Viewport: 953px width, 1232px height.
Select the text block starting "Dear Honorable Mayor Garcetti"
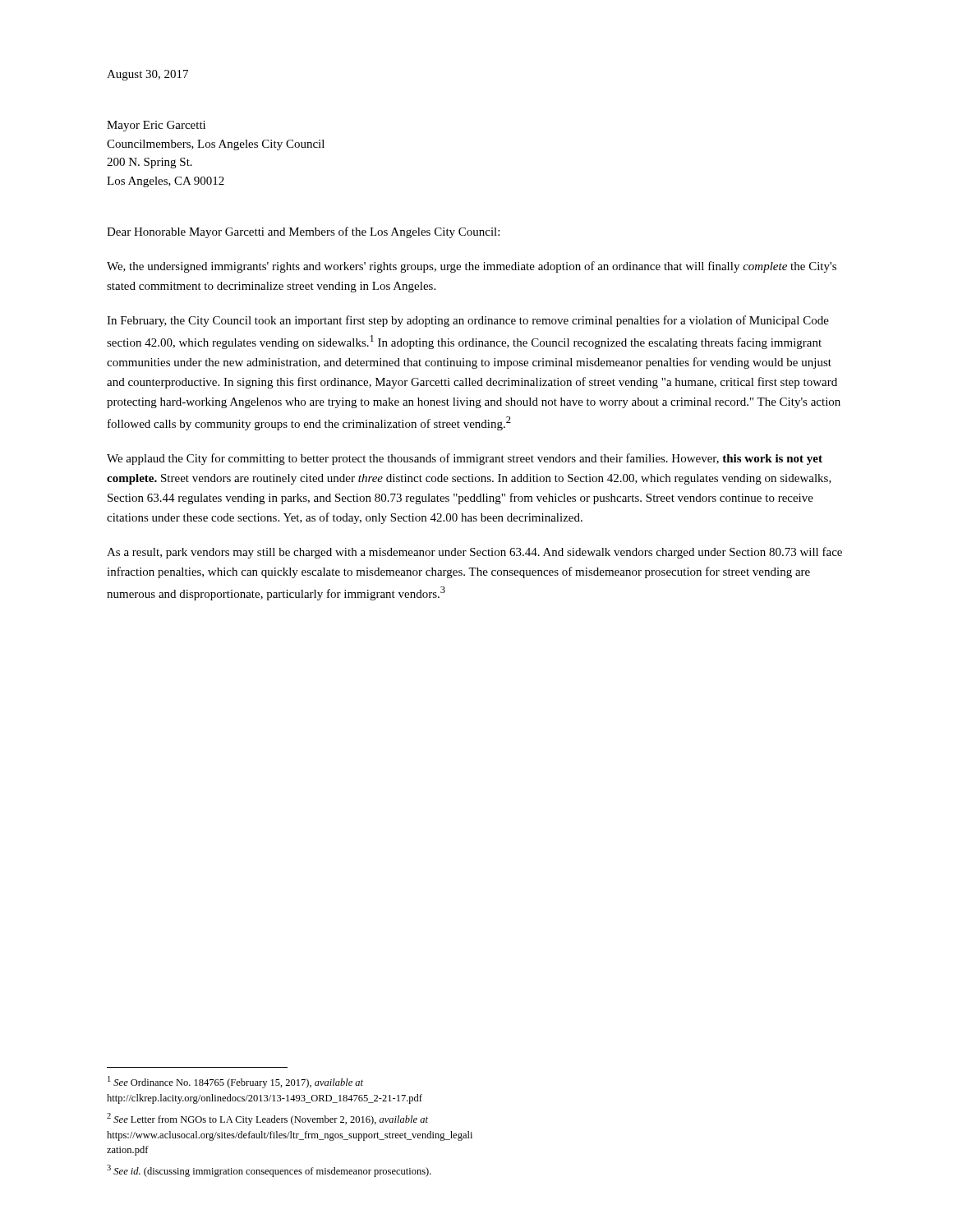[x=304, y=232]
